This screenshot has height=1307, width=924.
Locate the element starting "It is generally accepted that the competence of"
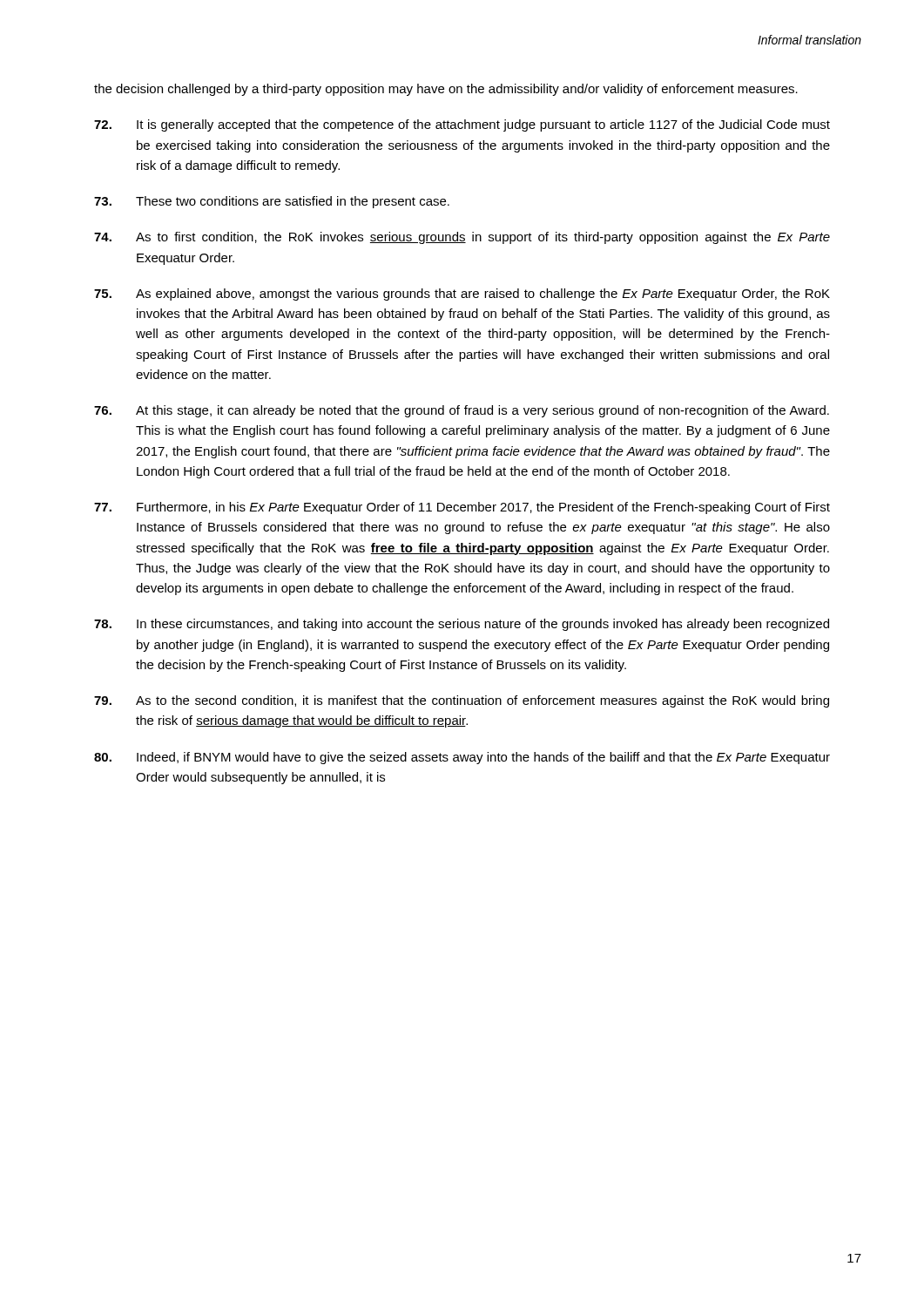click(x=462, y=145)
